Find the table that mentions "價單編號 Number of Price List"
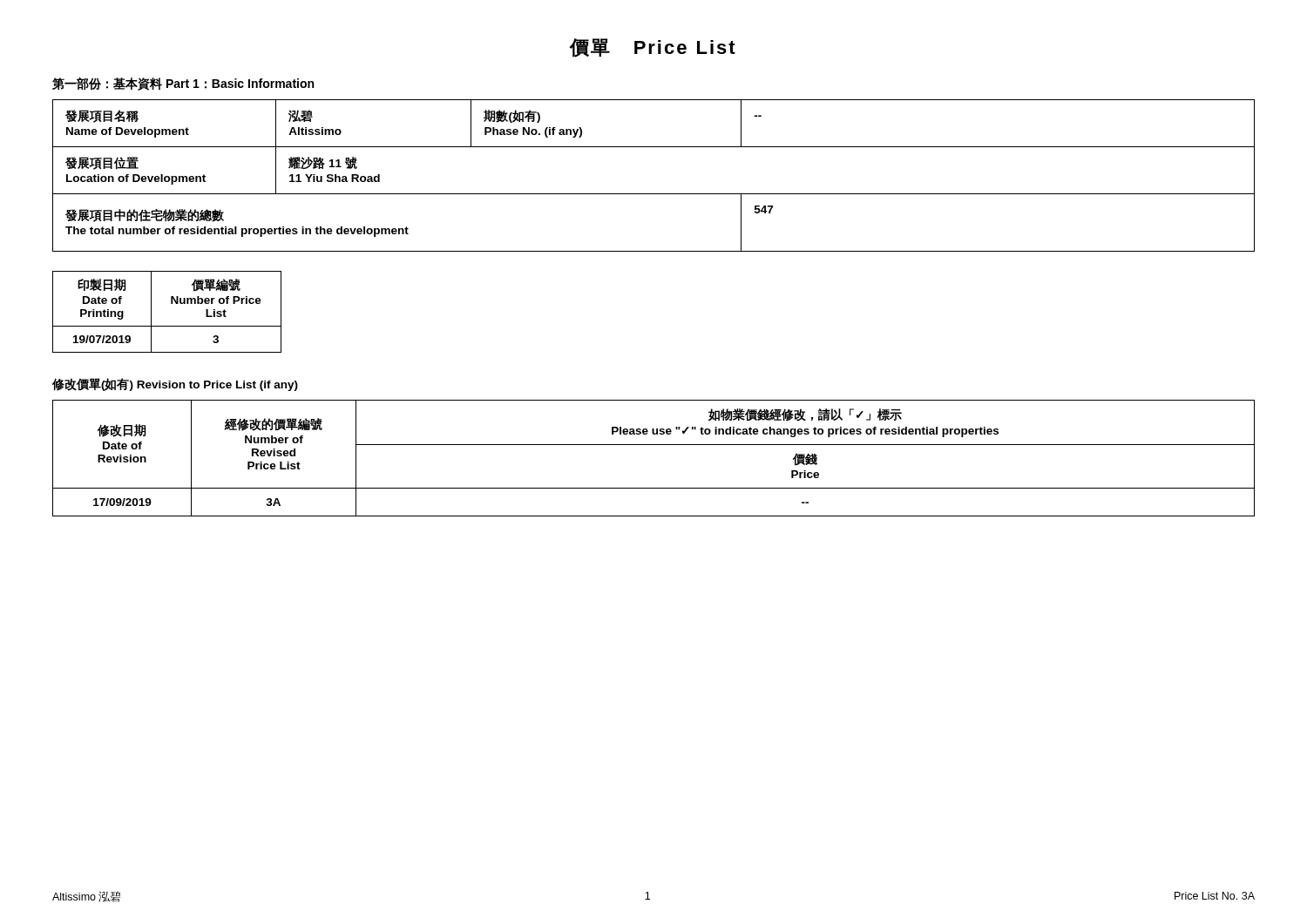The image size is (1307, 924). tap(654, 312)
